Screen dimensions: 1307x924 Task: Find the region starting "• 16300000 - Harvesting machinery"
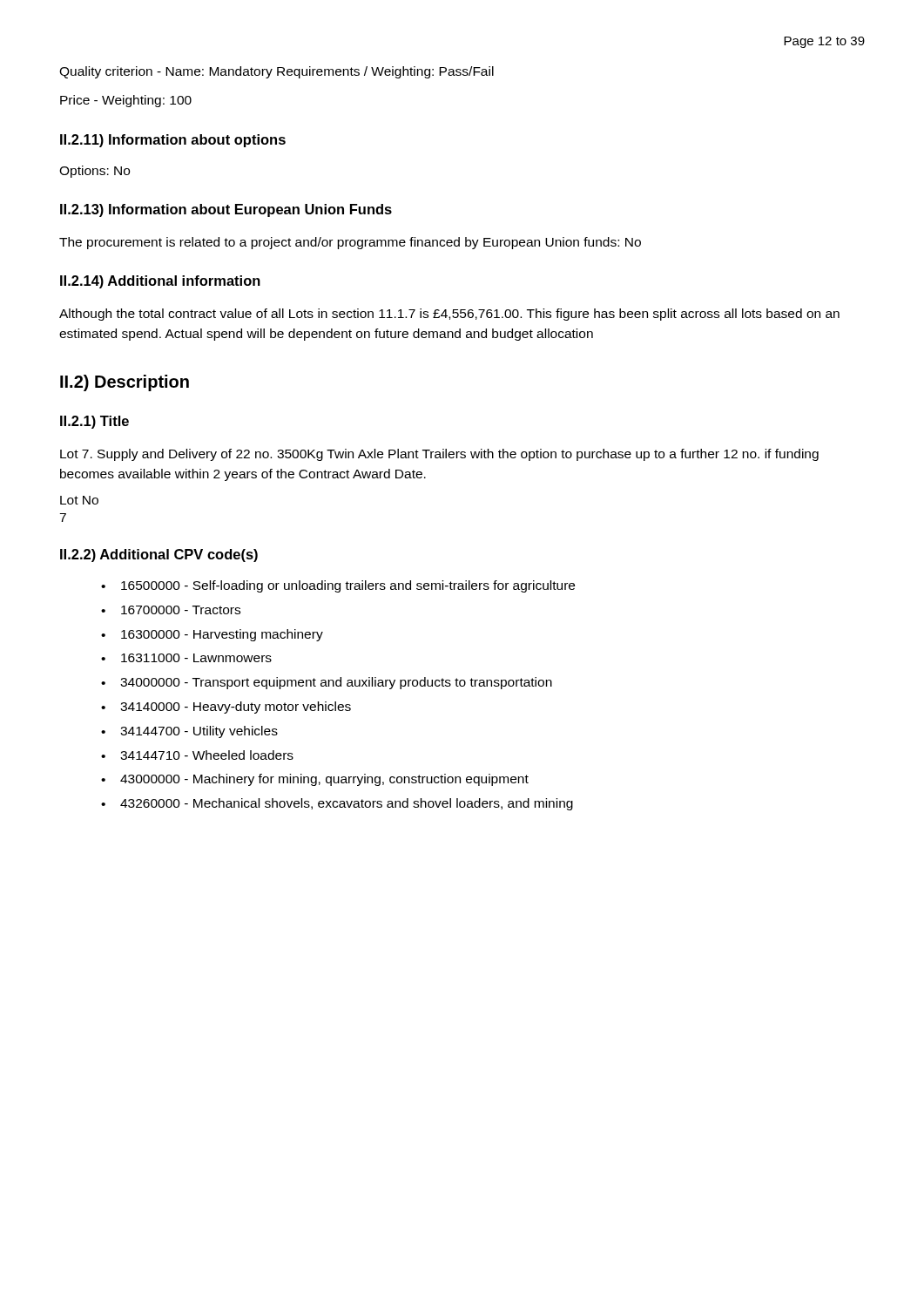(x=212, y=635)
